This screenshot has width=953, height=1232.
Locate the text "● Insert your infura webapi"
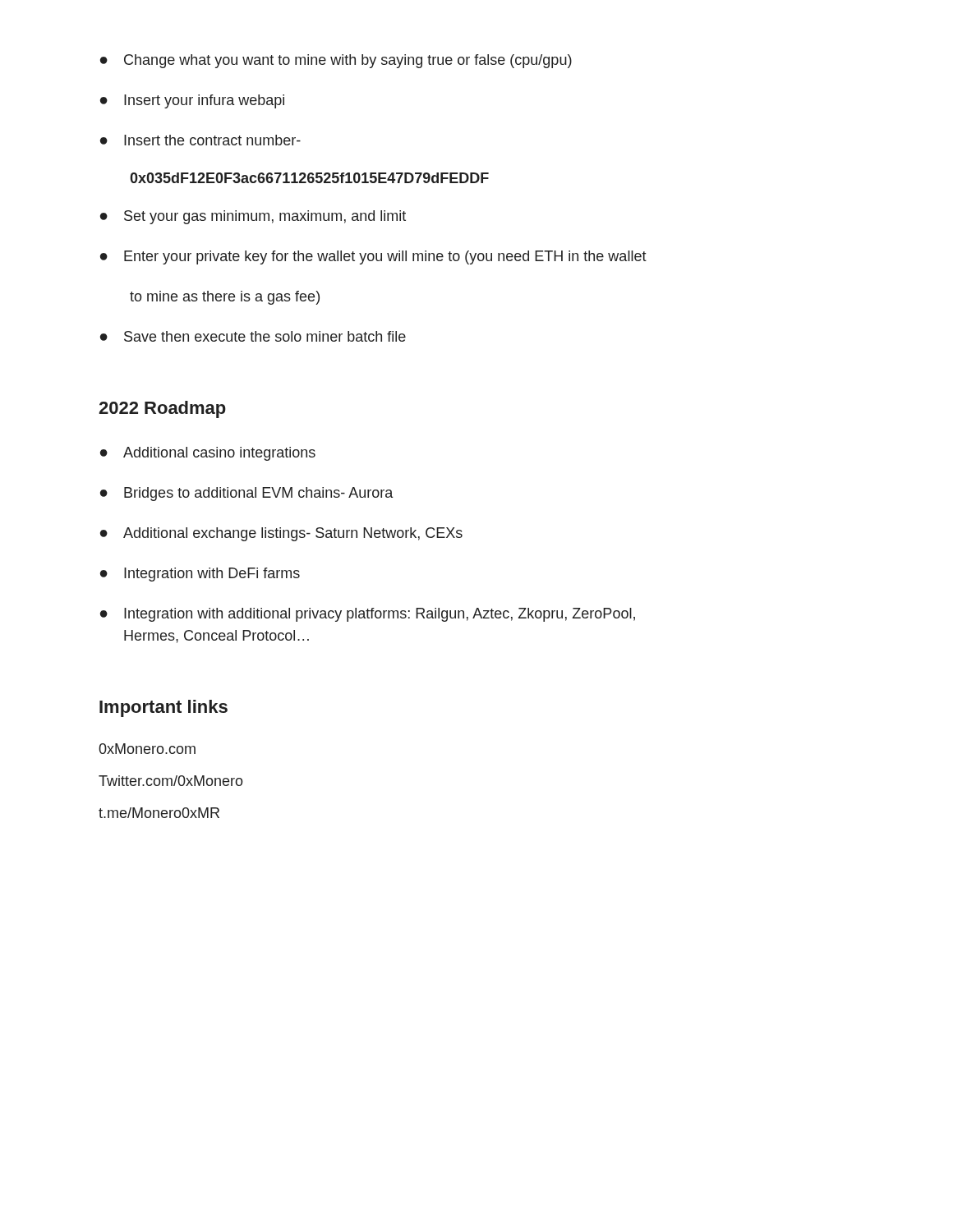pos(192,101)
